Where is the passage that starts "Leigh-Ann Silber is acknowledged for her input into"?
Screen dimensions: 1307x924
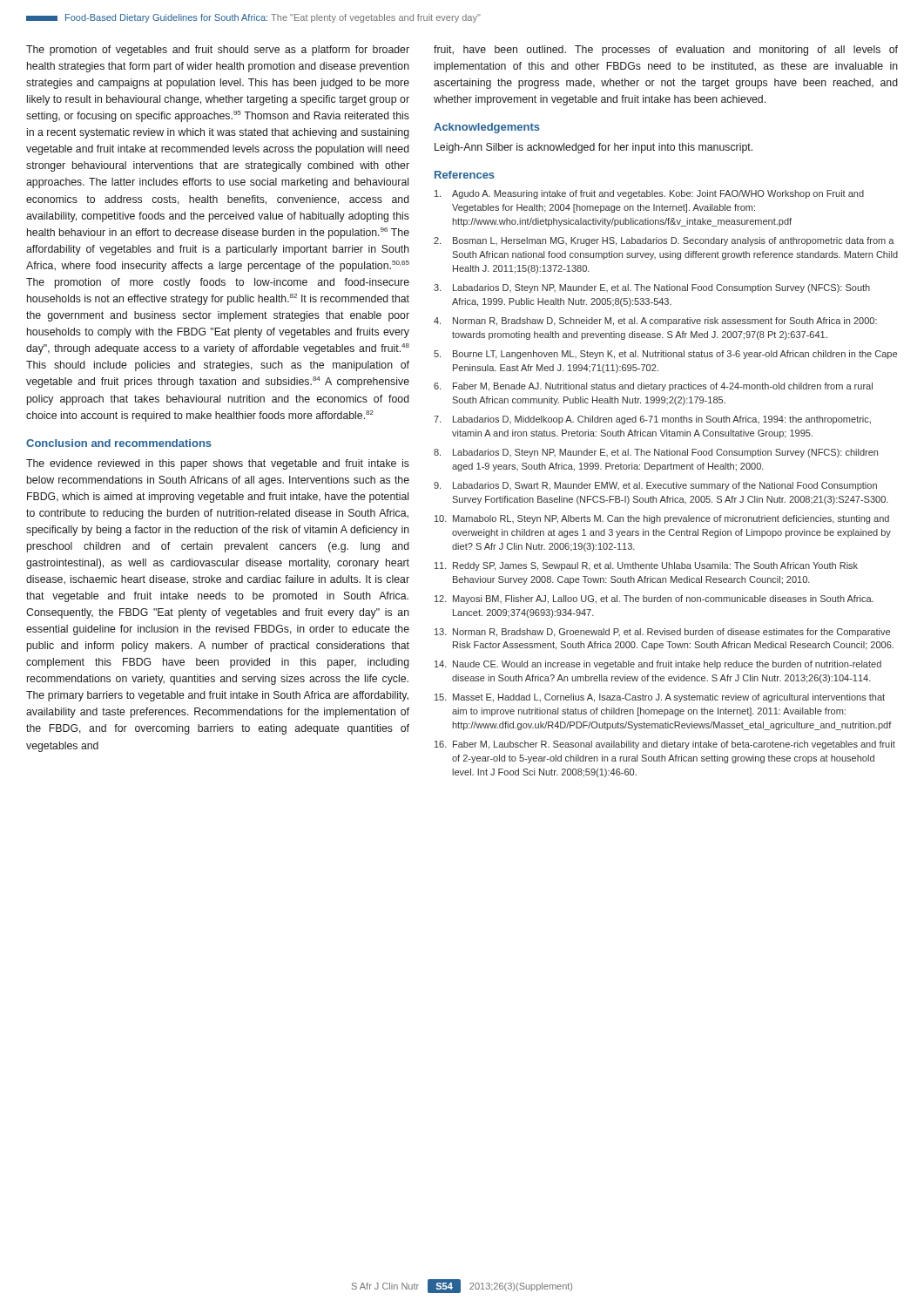[x=666, y=148]
